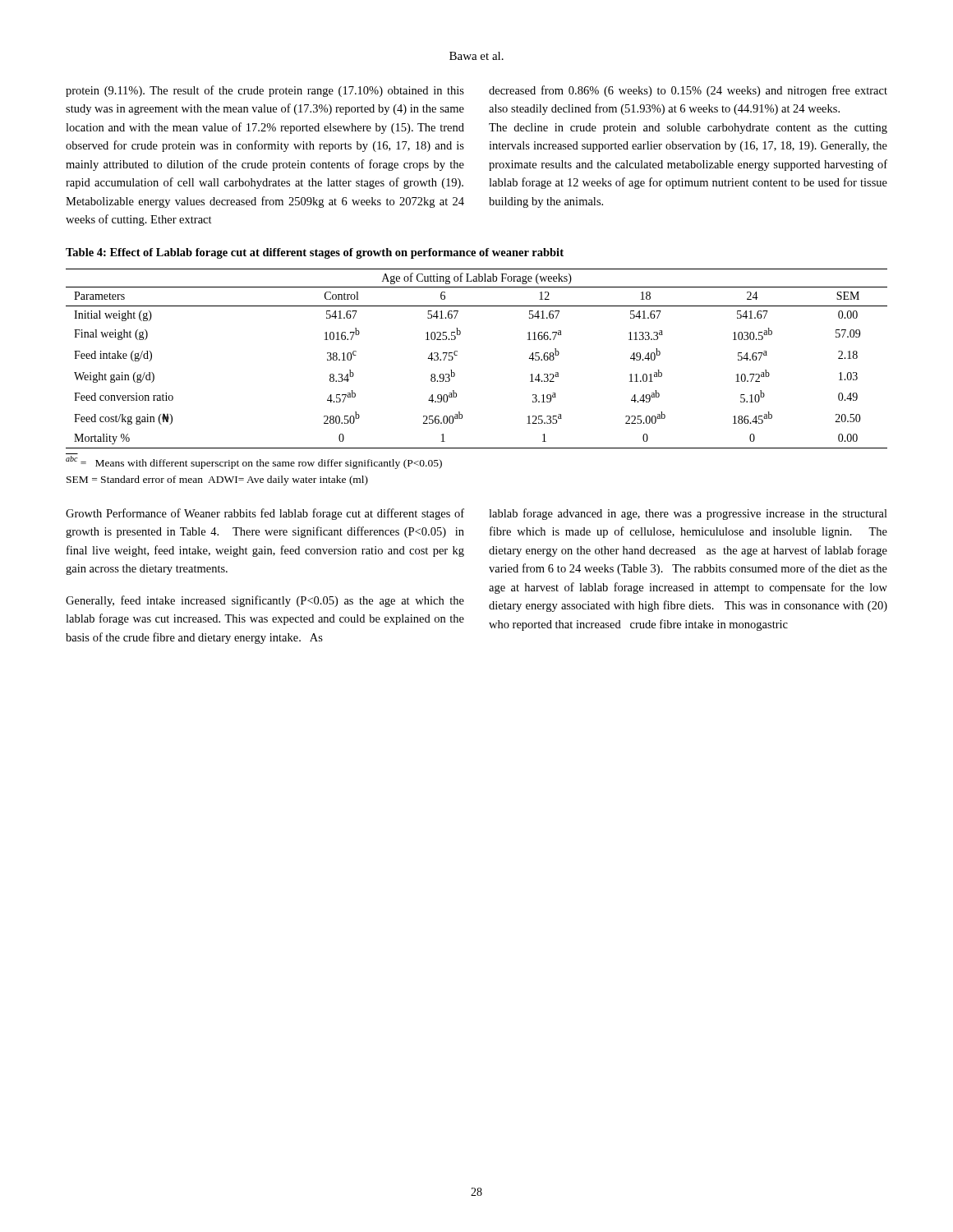953x1232 pixels.
Task: Click on the text block containing "protein (9.11%). The result of the crude"
Action: pyautogui.click(x=265, y=155)
